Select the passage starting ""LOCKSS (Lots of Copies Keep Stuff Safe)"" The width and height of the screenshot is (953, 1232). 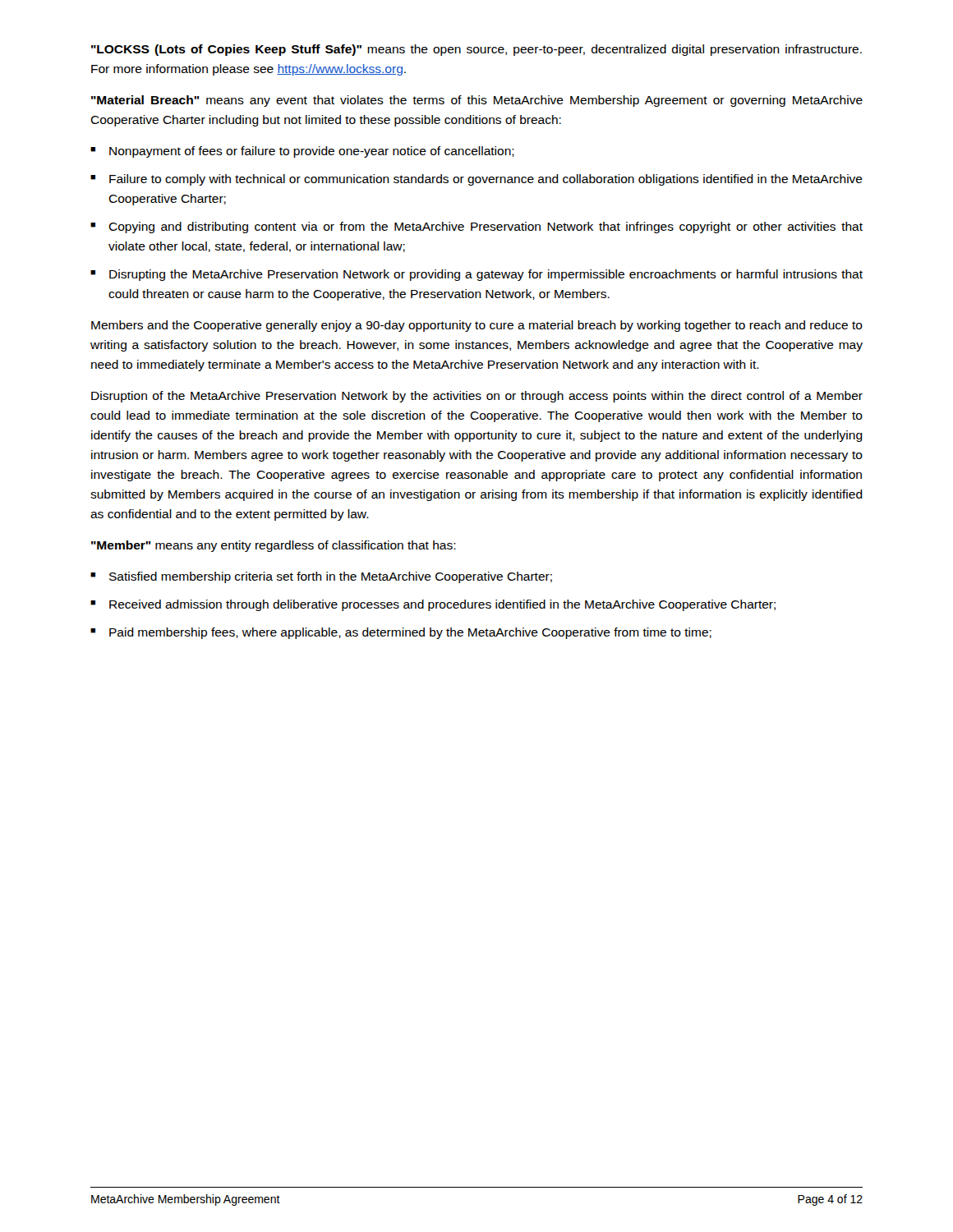(476, 59)
